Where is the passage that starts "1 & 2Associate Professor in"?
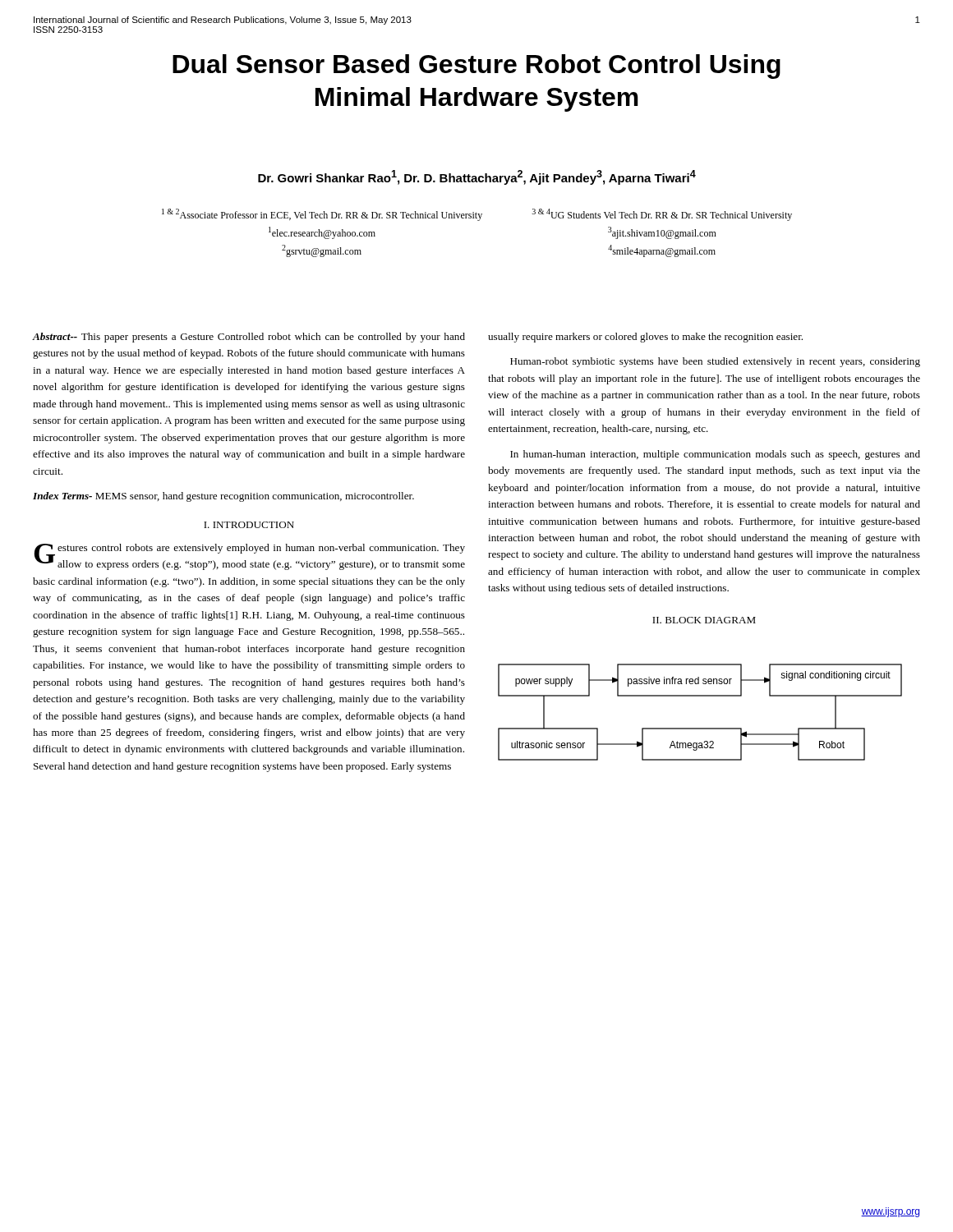Screen dimensions: 1232x953 coord(477,215)
